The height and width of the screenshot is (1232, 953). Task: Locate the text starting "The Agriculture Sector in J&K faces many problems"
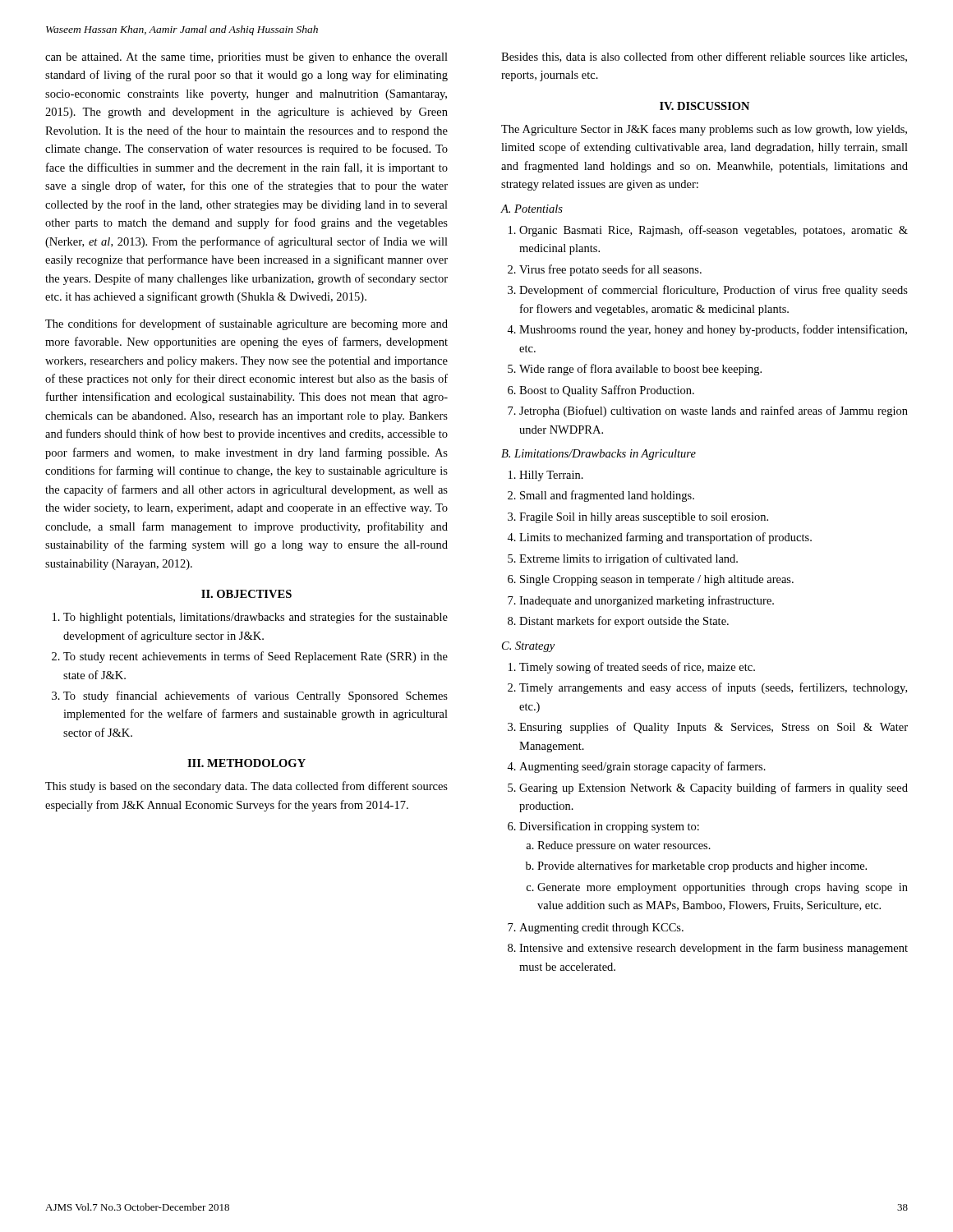pos(705,157)
